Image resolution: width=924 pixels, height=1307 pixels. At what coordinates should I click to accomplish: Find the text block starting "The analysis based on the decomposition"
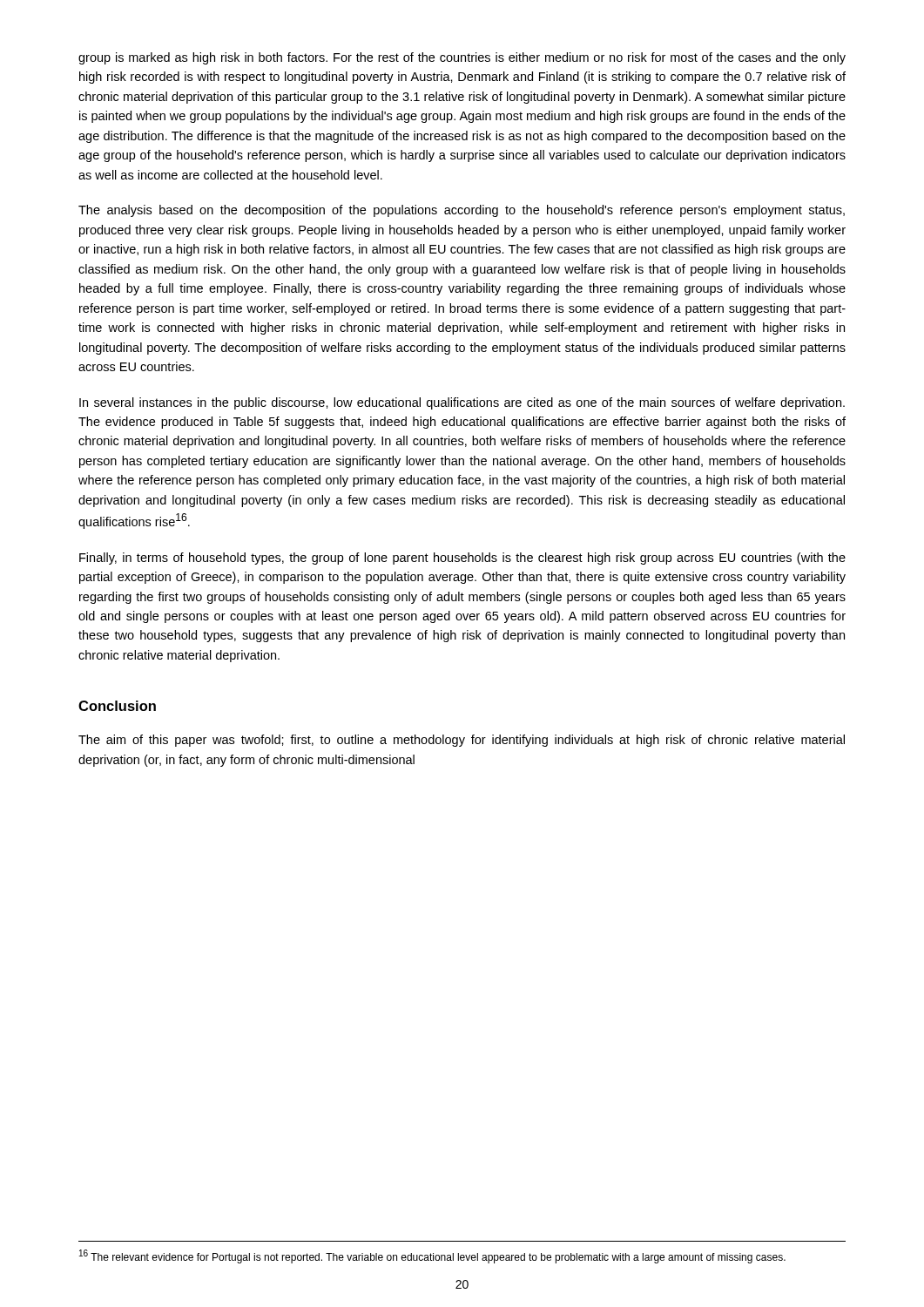(x=462, y=289)
